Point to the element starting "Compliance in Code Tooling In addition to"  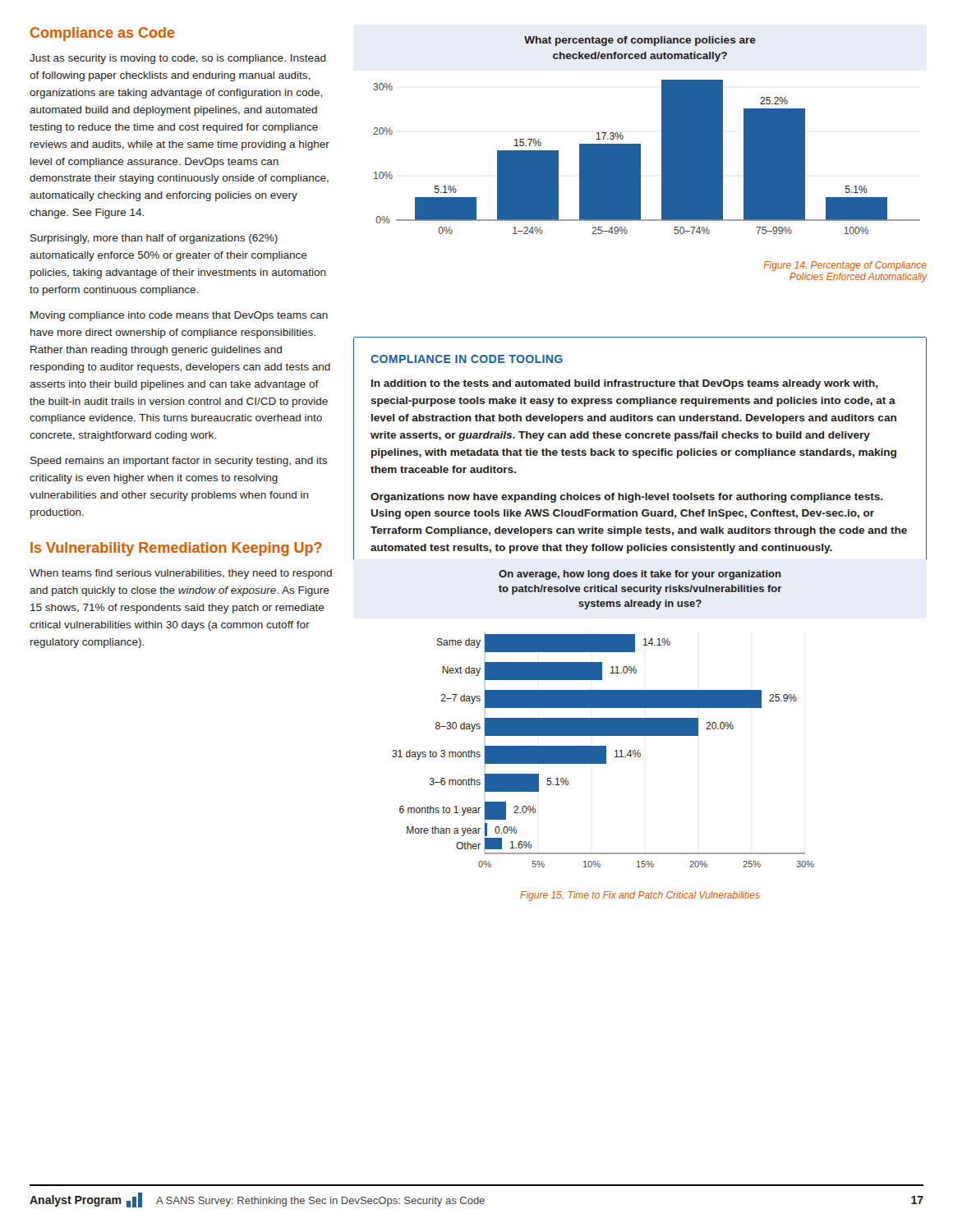tap(640, 455)
